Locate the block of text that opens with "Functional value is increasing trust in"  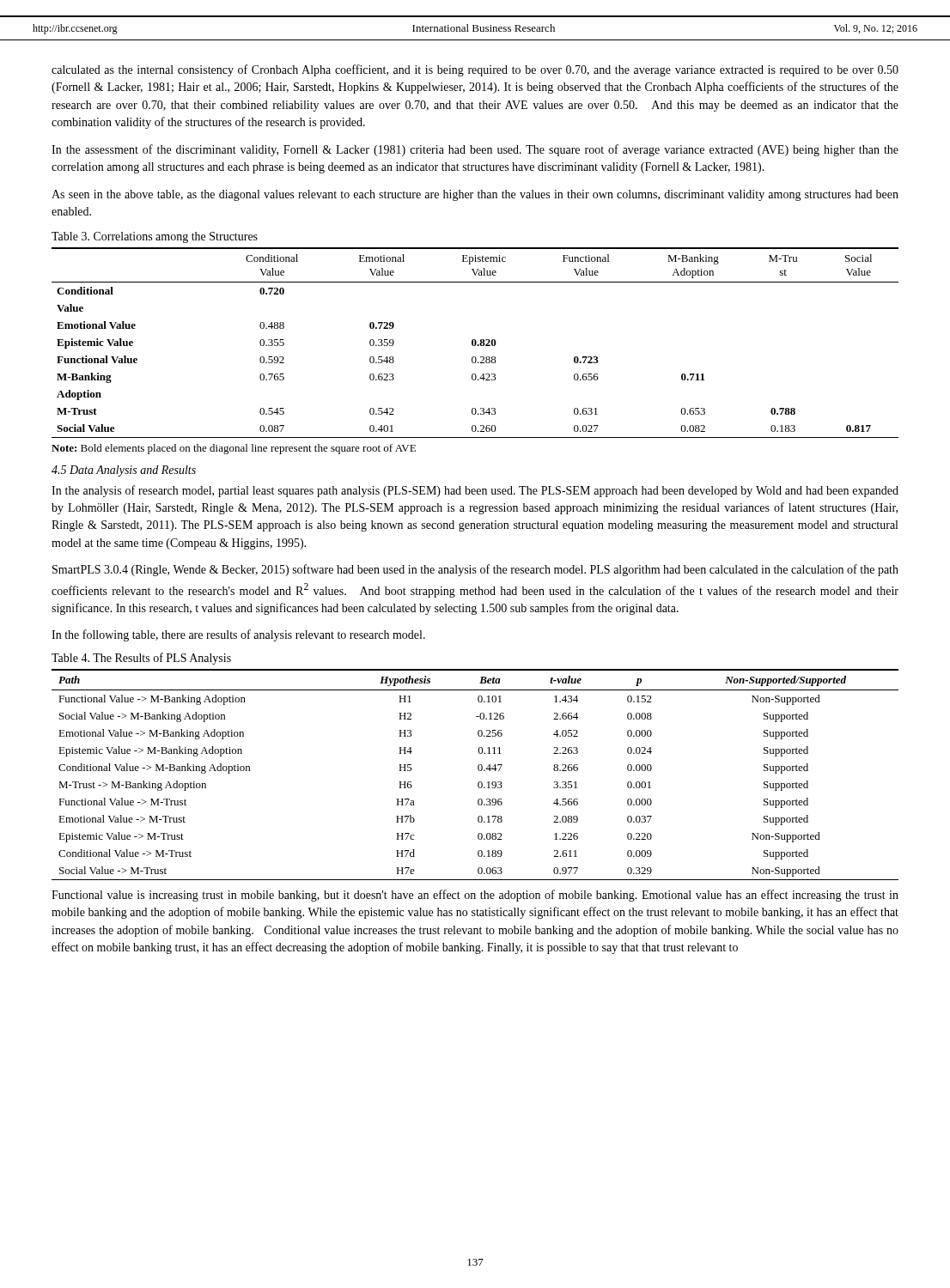(475, 921)
